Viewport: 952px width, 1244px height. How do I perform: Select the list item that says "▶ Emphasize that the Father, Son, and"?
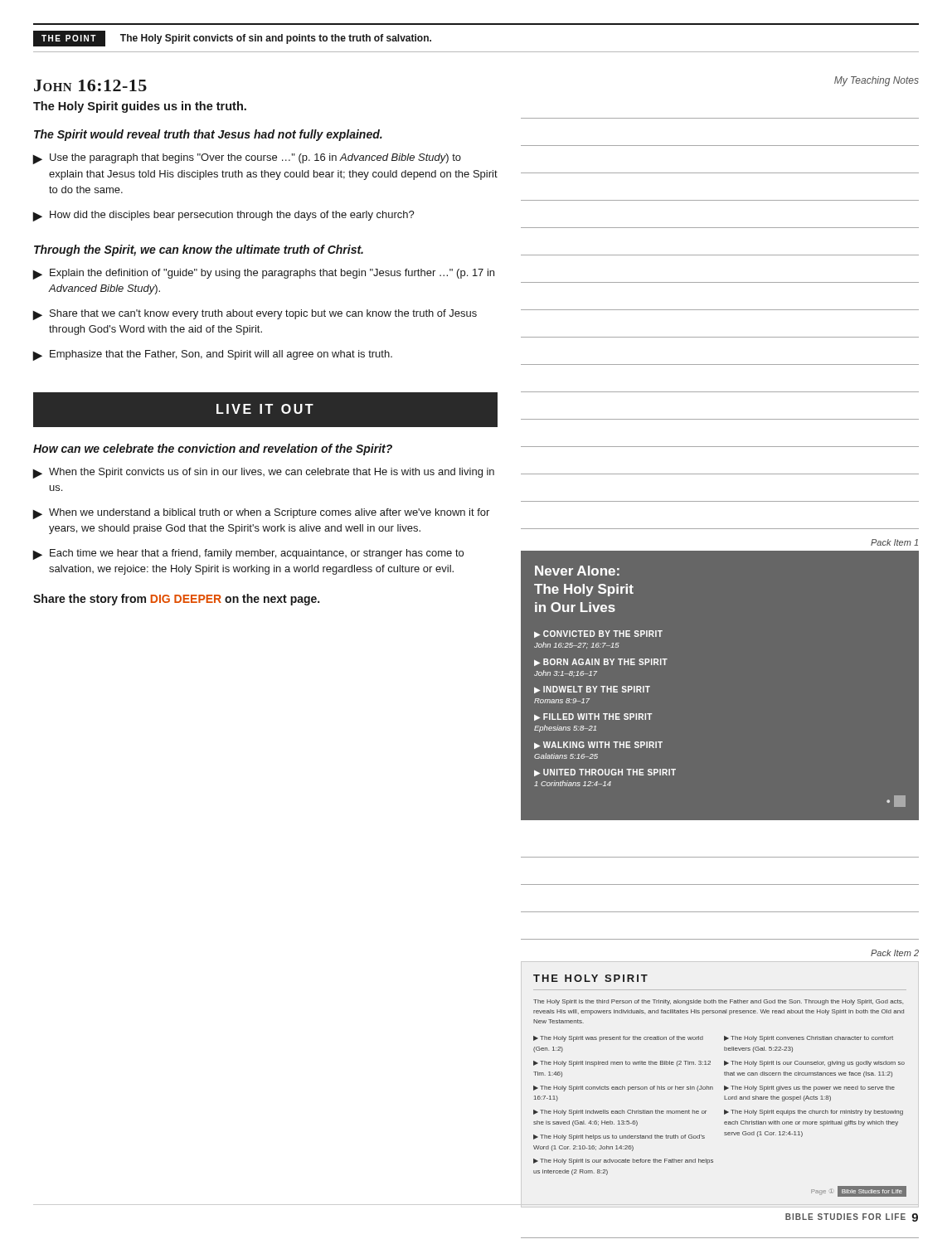[x=265, y=355]
